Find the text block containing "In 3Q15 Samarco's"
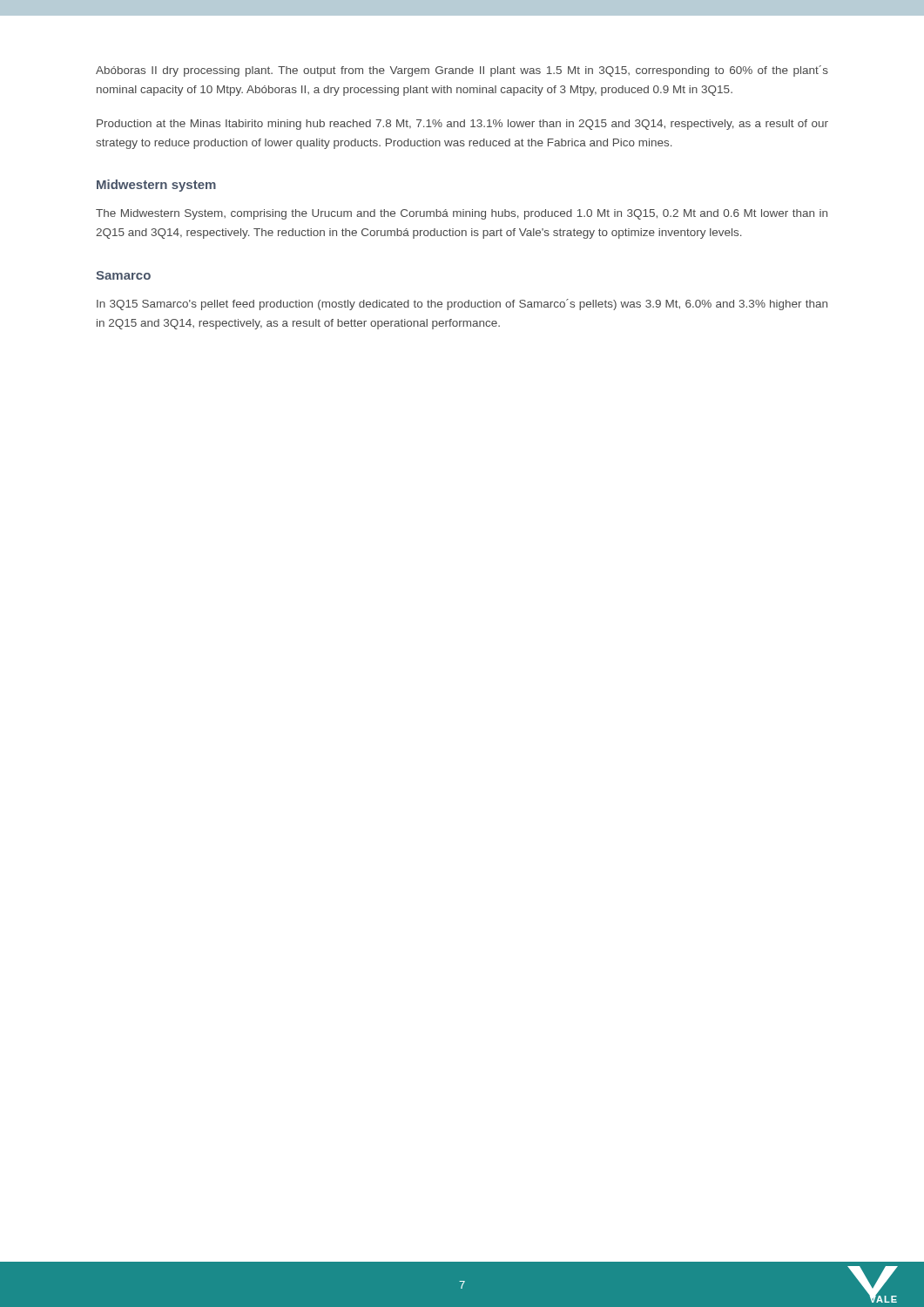Image resolution: width=924 pixels, height=1307 pixels. [462, 313]
